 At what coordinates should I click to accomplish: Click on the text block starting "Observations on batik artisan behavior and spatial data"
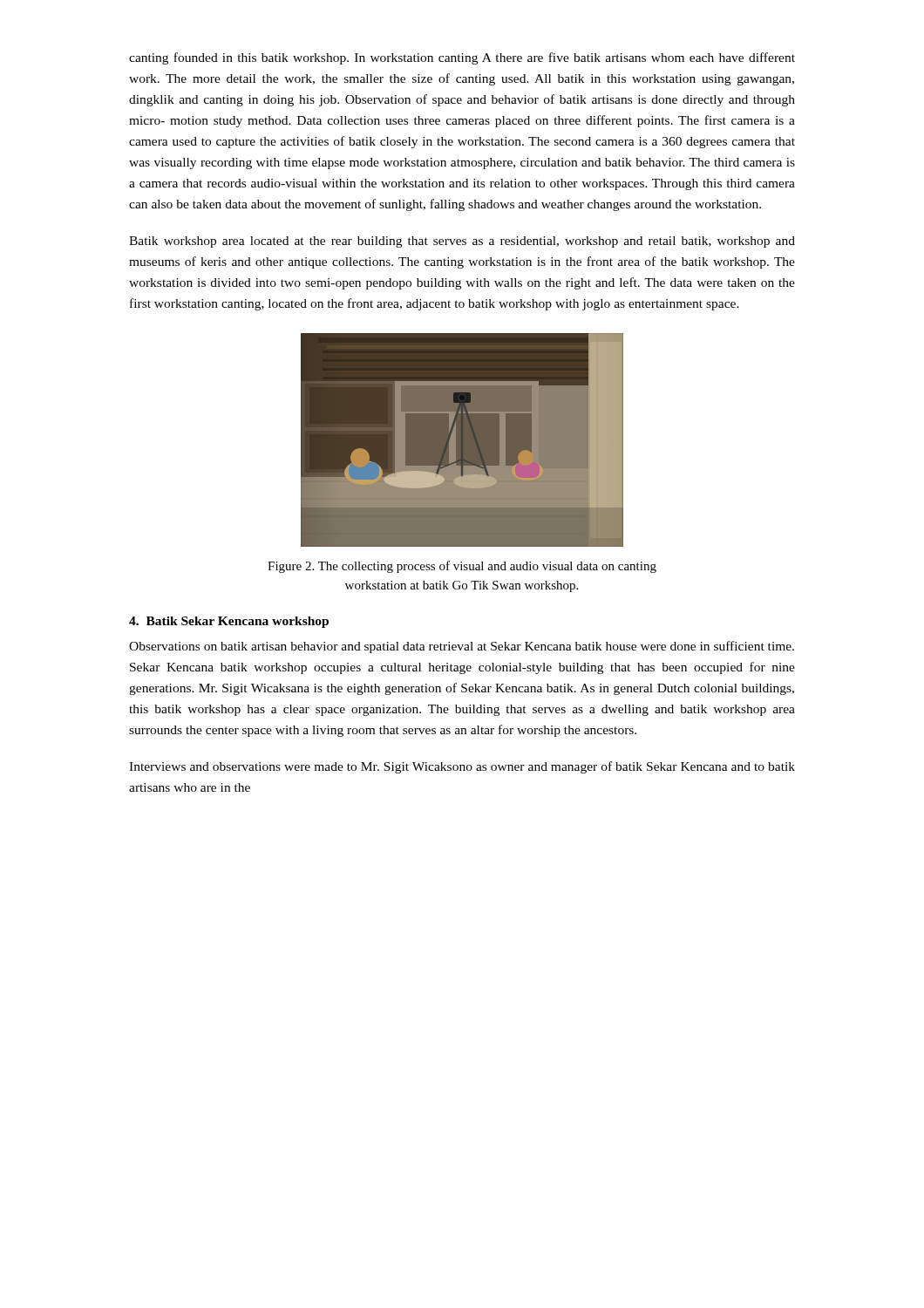[462, 687]
